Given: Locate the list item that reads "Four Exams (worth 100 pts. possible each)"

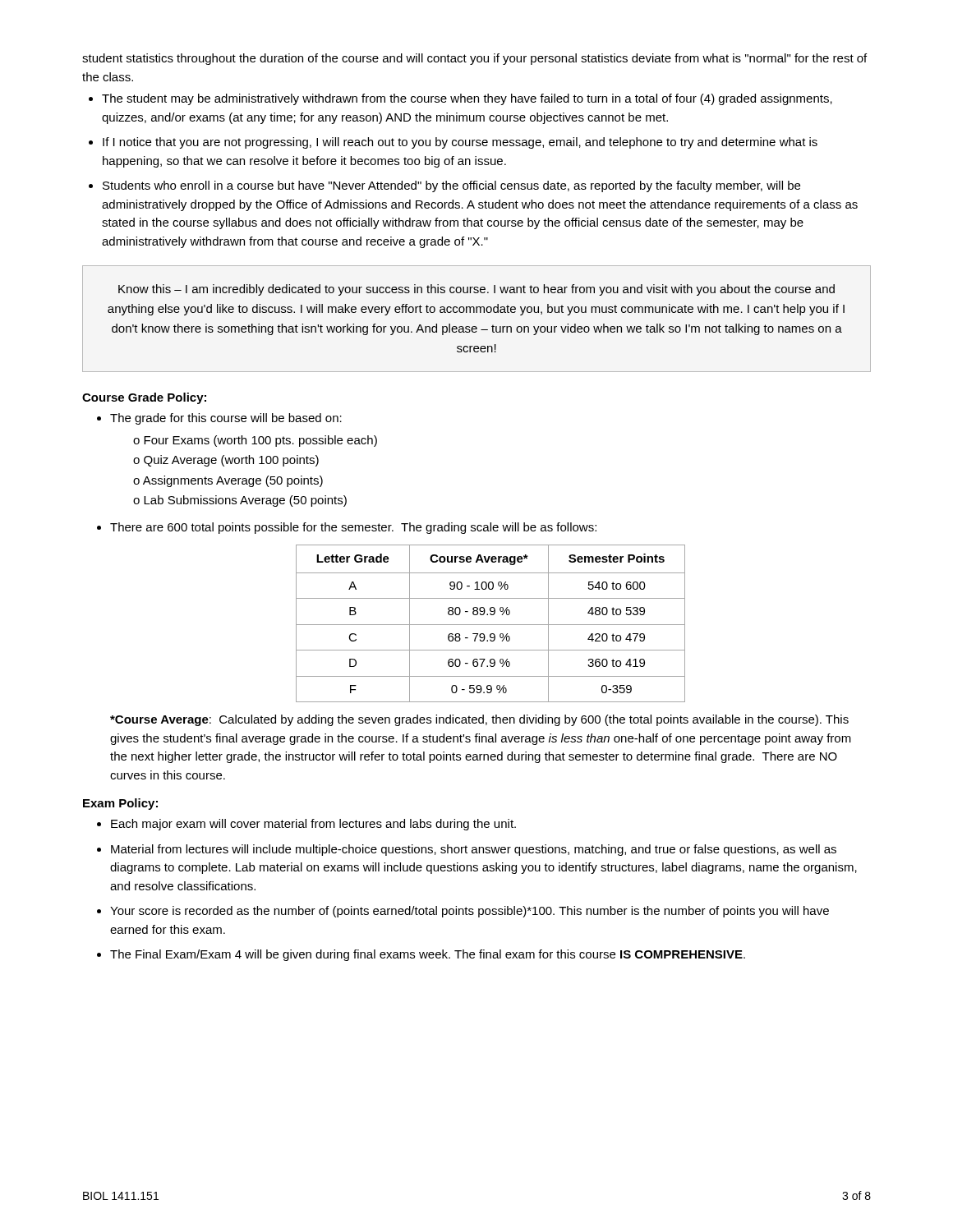Looking at the screenshot, I should point(260,439).
